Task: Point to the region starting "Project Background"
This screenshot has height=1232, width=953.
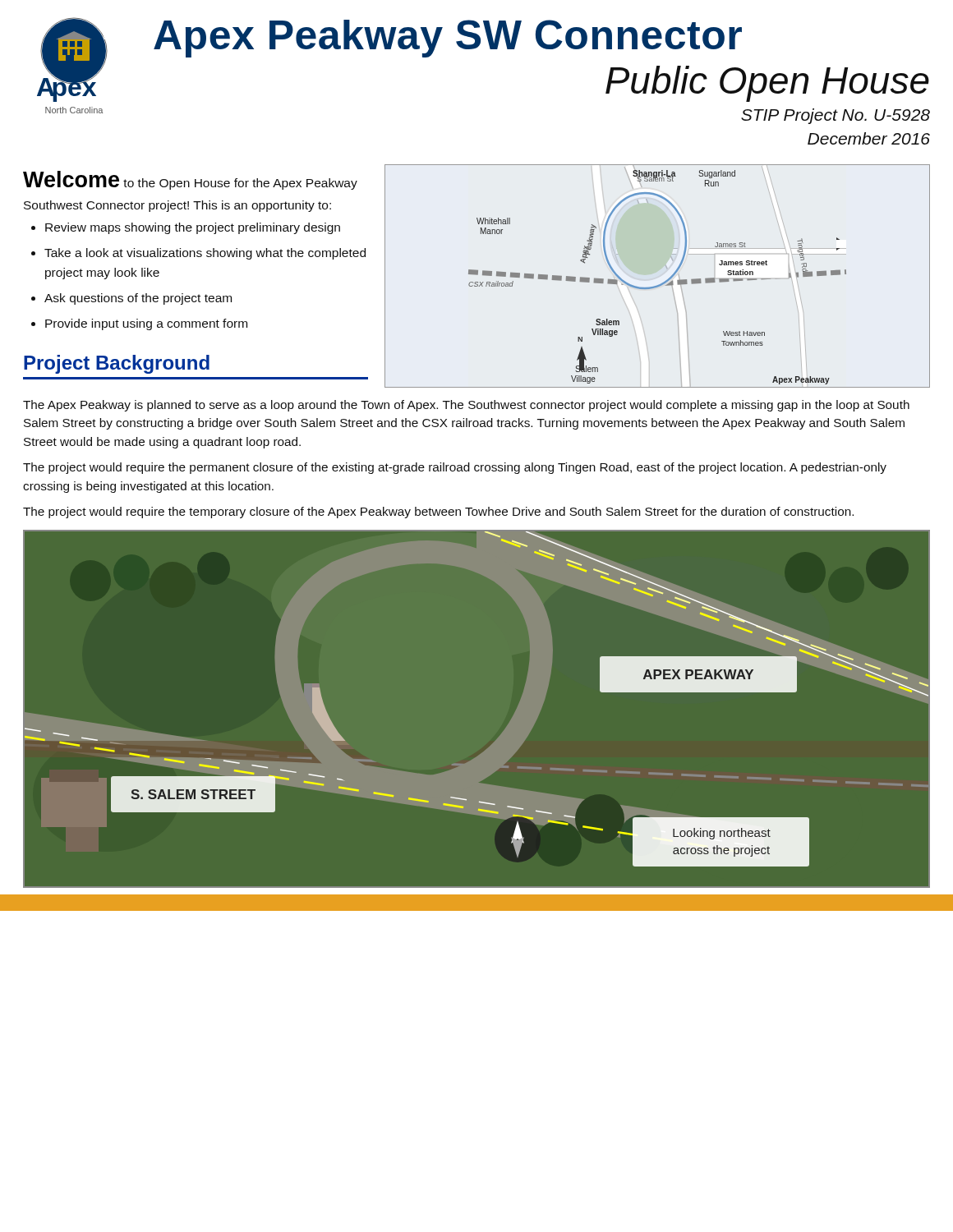Action: coord(117,363)
